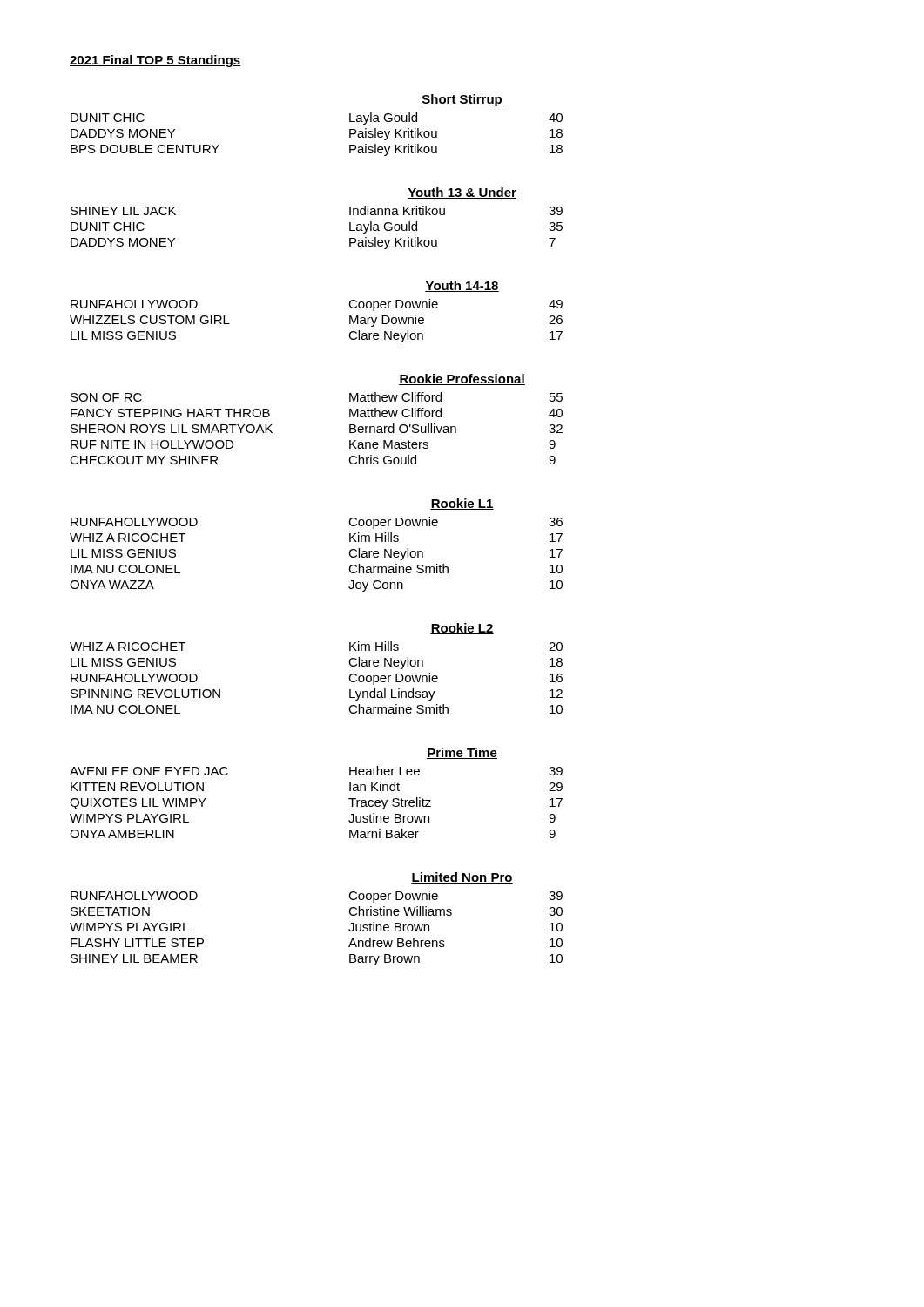Navigate to the text starting "RUNFAHOLLYWOODCooper Downie49"
This screenshot has width=924, height=1307.
pos(135,305)
